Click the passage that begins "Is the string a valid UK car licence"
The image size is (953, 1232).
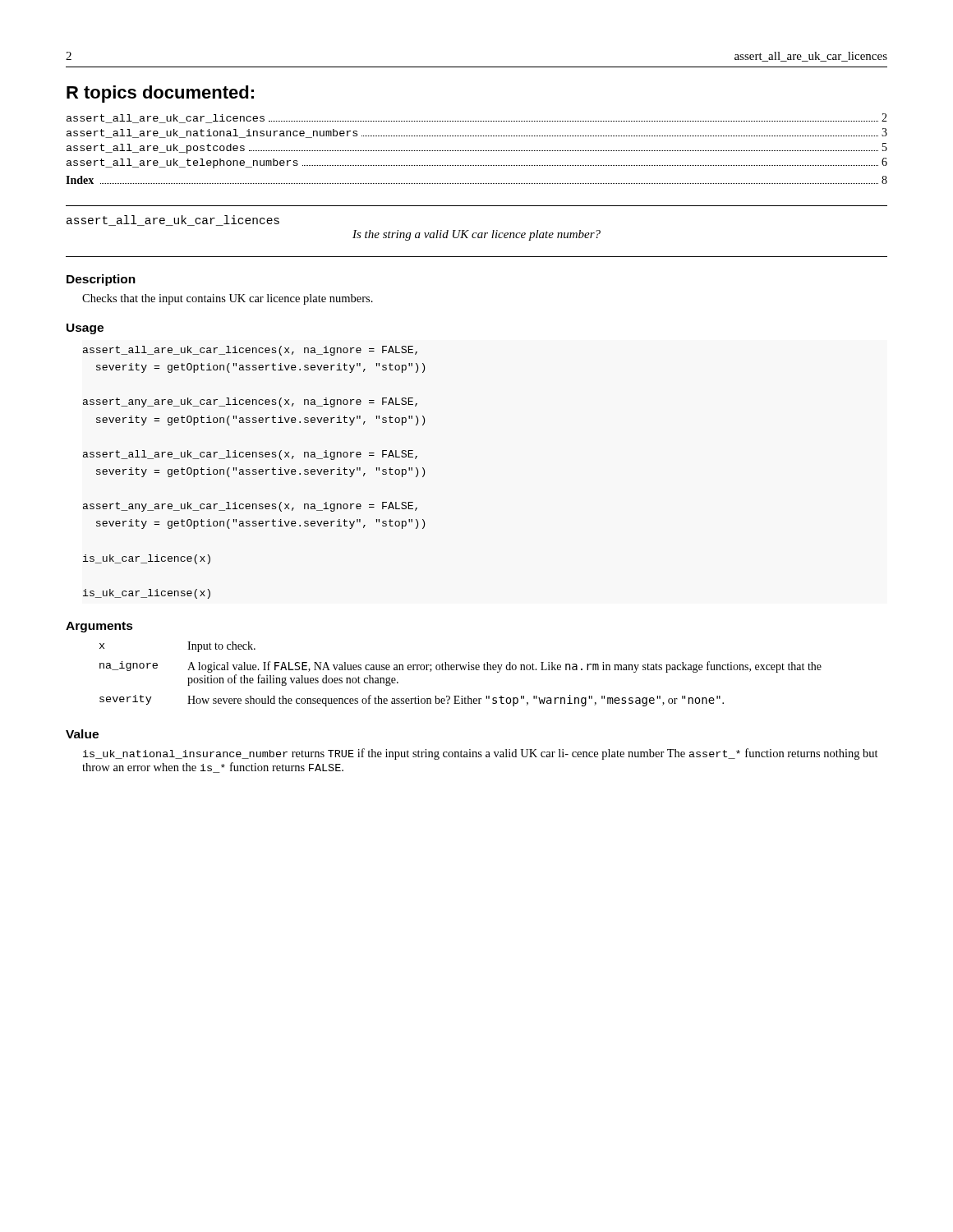476,234
